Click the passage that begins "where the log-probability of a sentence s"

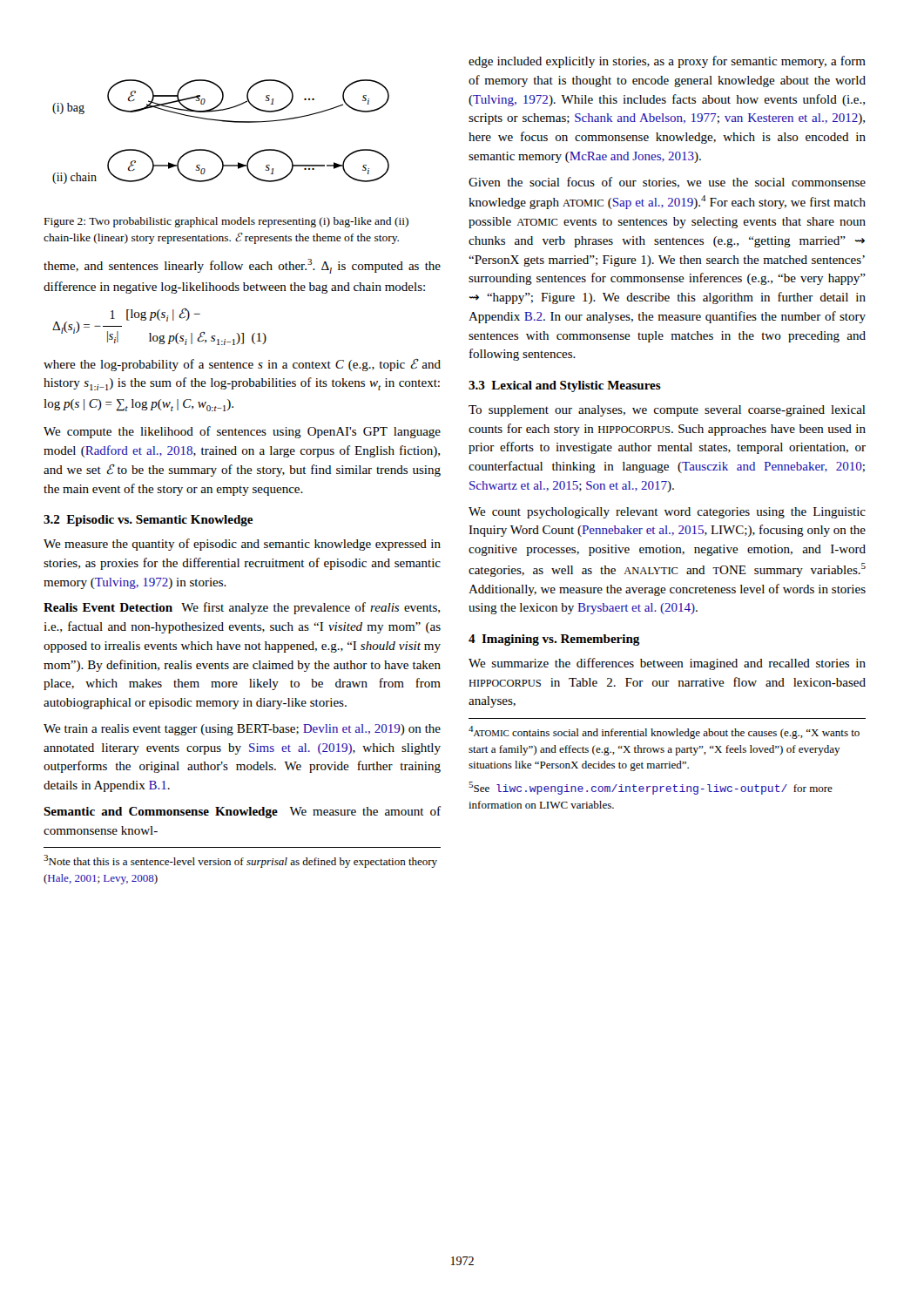pos(242,385)
